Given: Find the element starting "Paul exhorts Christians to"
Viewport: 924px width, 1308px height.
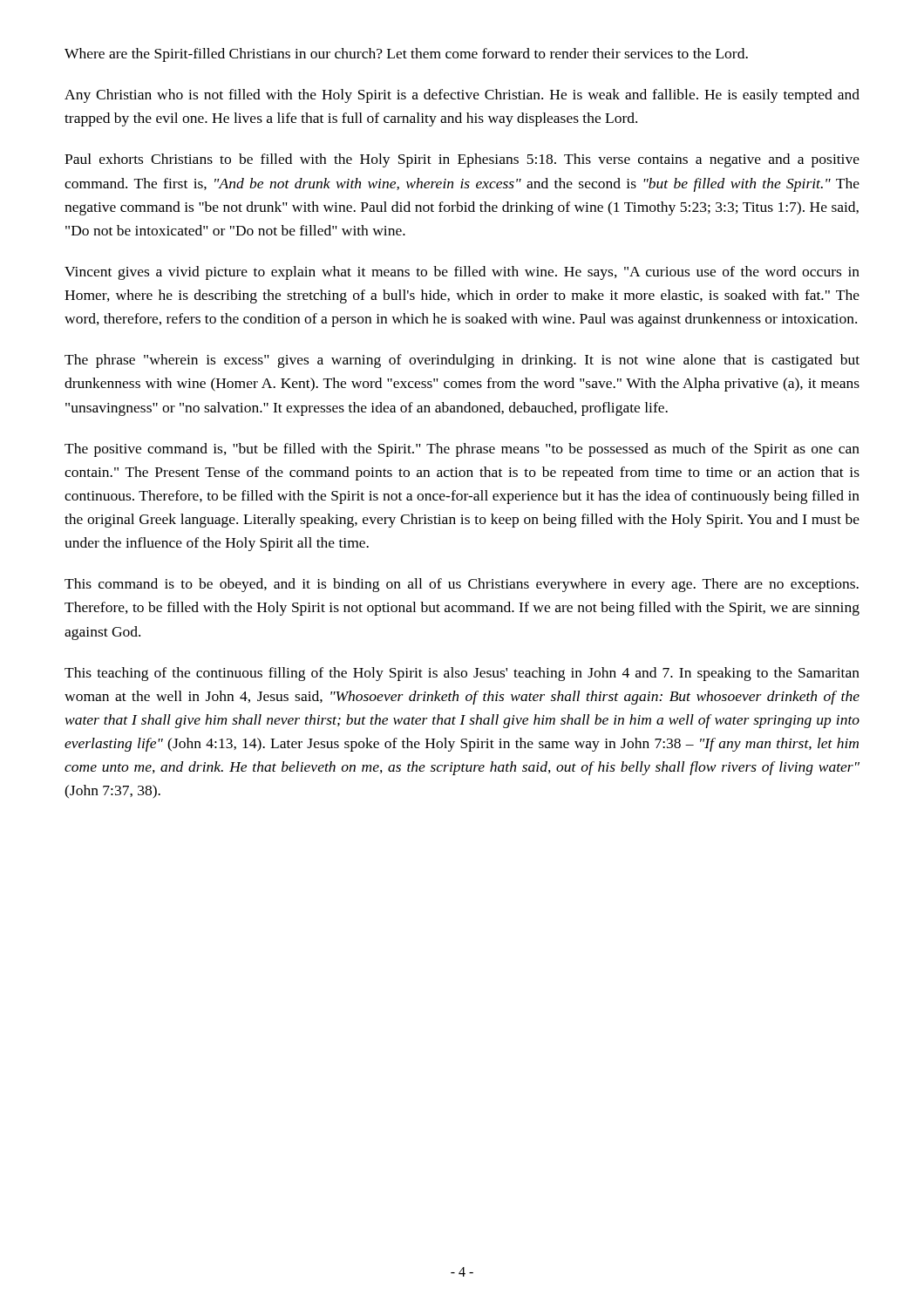Looking at the screenshot, I should 462,194.
